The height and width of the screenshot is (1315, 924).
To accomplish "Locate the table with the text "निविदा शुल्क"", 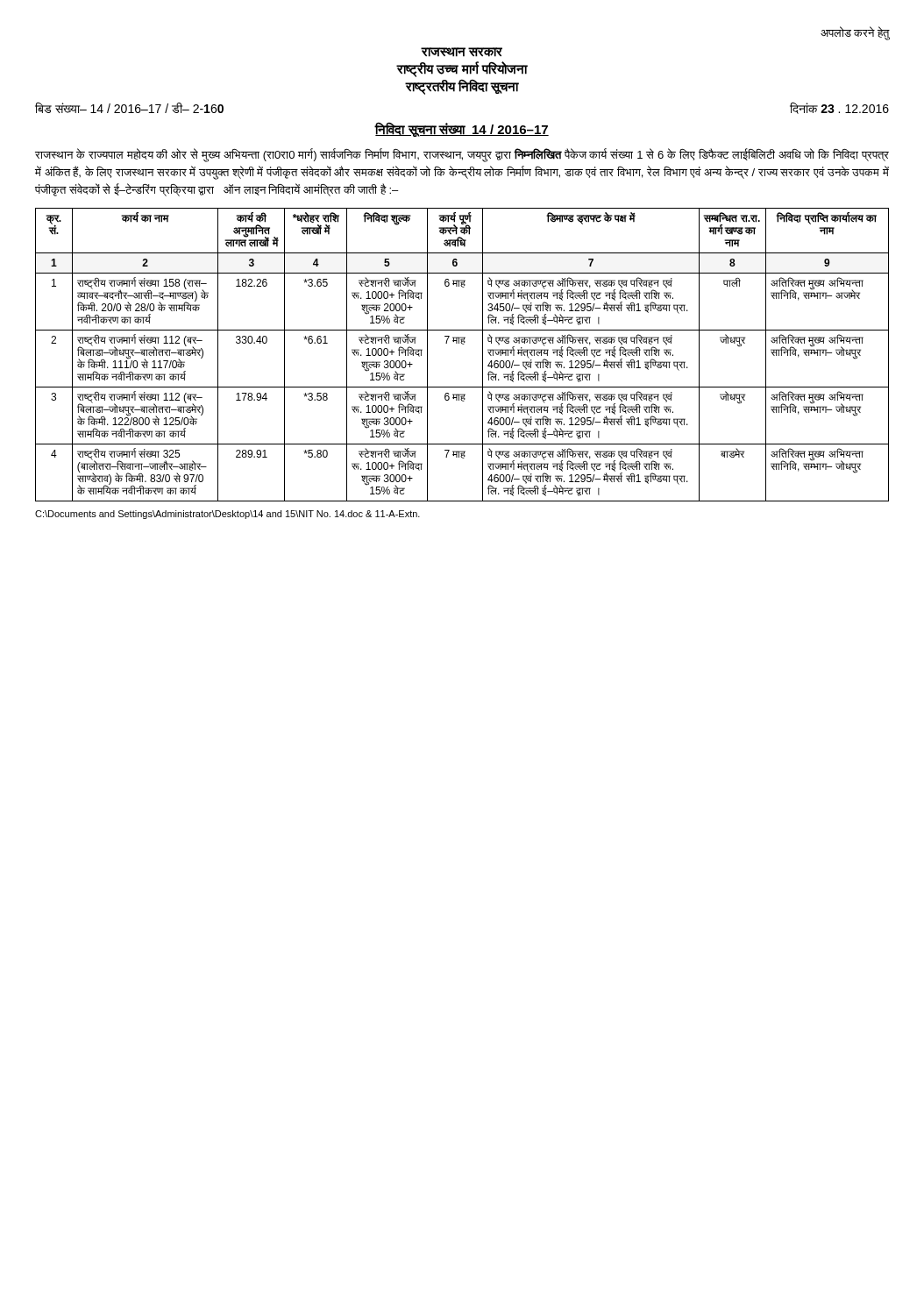I will 462,355.
